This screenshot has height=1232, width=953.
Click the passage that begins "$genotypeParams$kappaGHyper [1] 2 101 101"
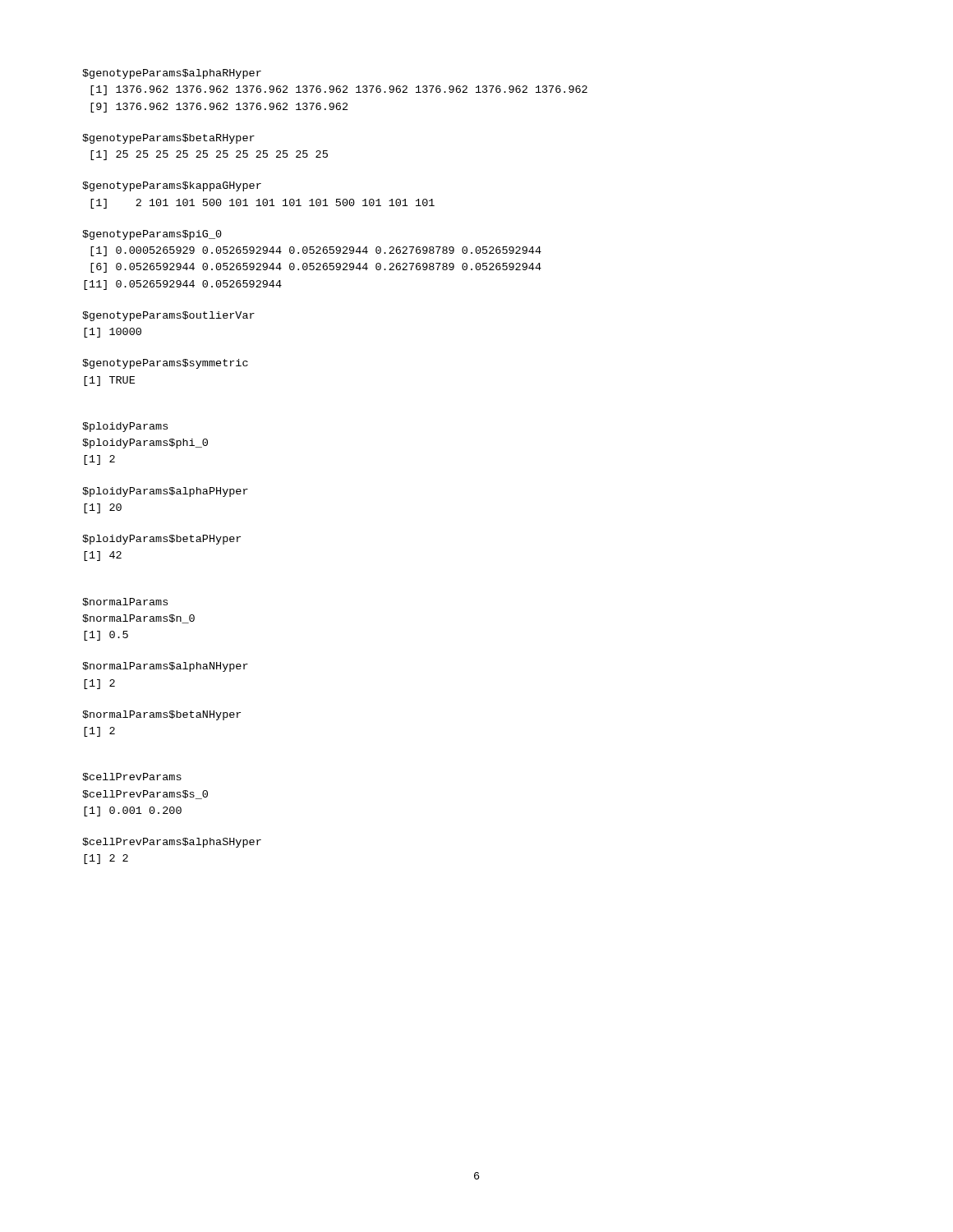coord(259,195)
